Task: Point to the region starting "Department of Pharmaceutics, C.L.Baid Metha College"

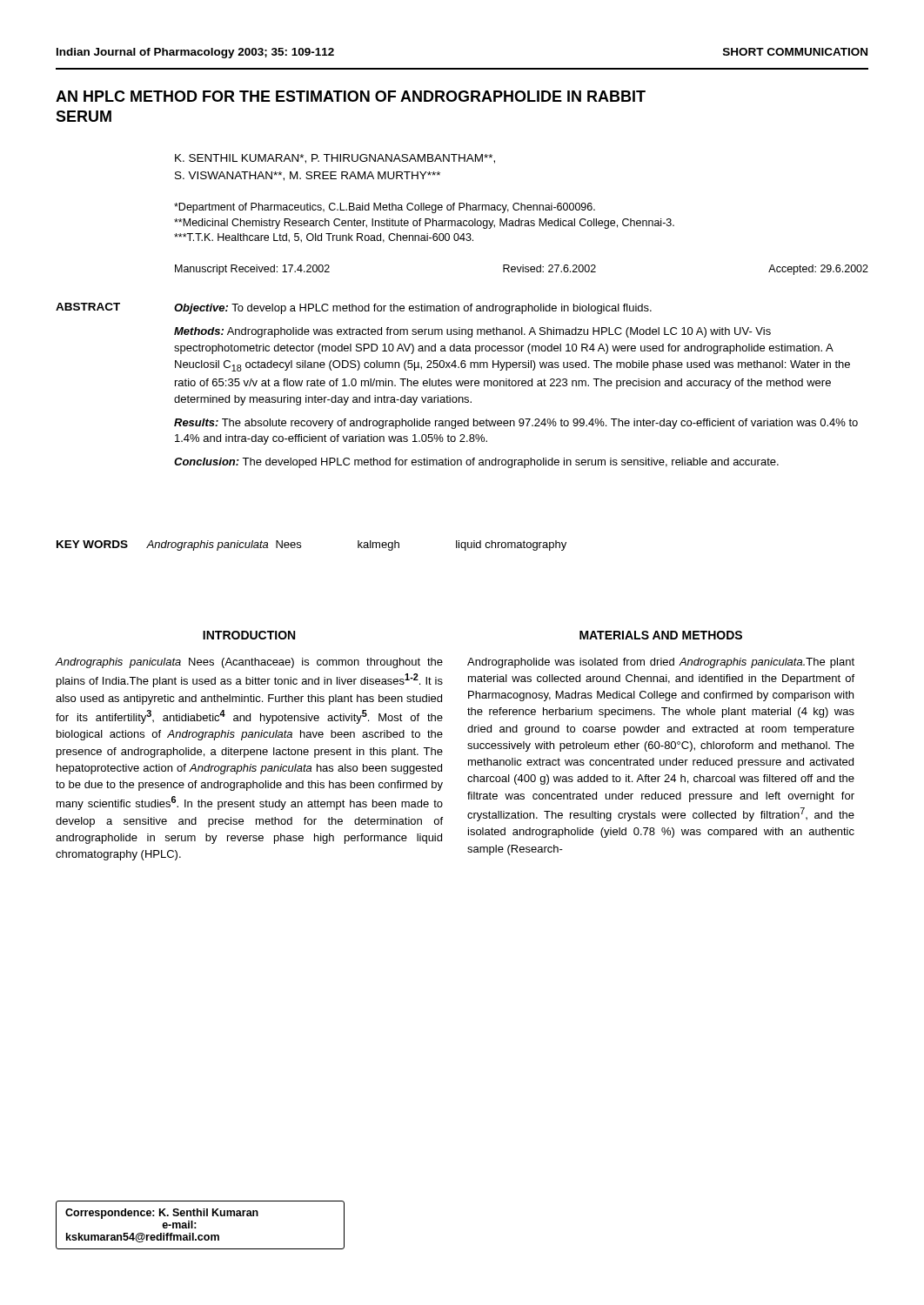Action: pyautogui.click(x=521, y=223)
